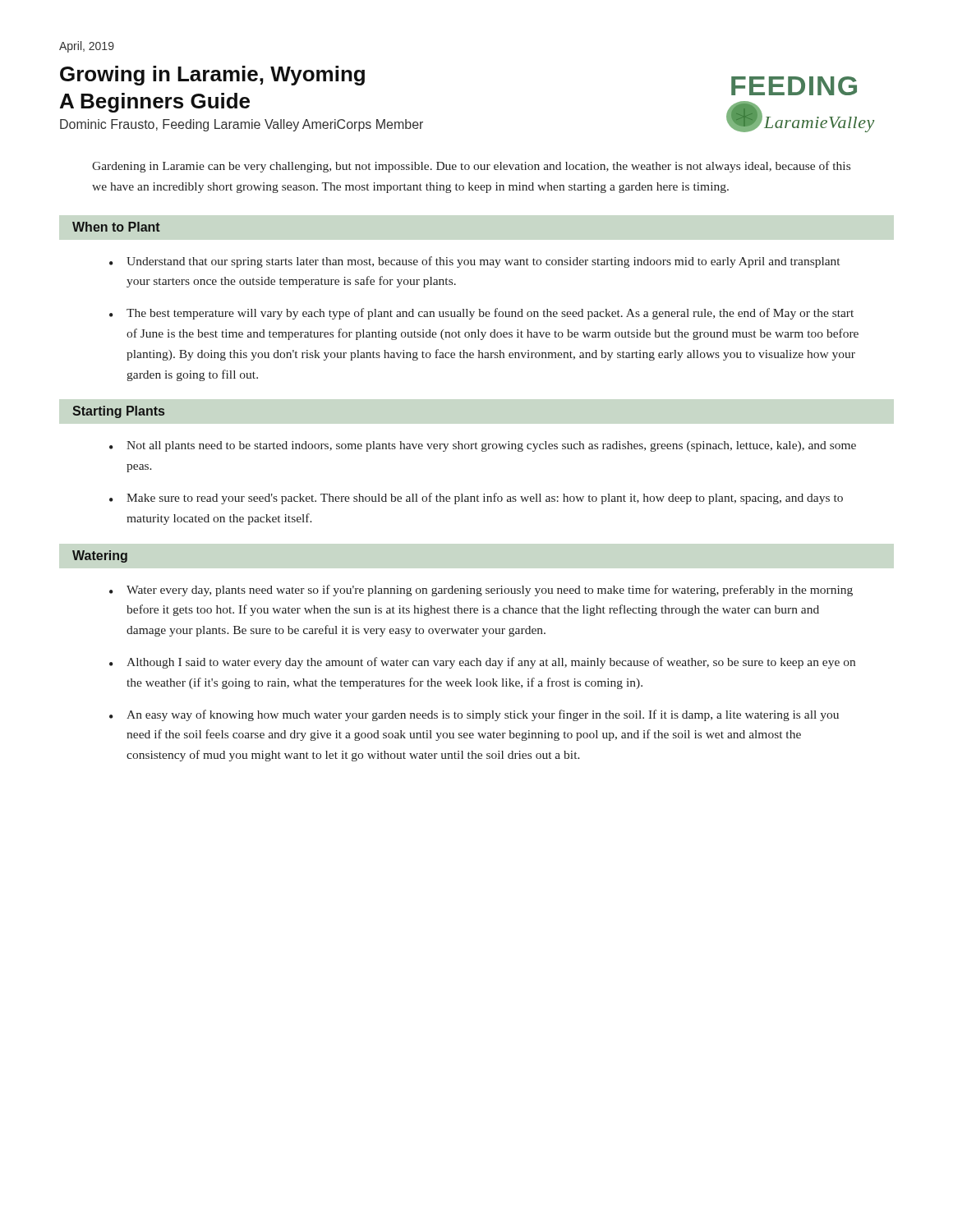Select the list item that reads "• The best temperature will vary"
The width and height of the screenshot is (953, 1232).
click(485, 344)
